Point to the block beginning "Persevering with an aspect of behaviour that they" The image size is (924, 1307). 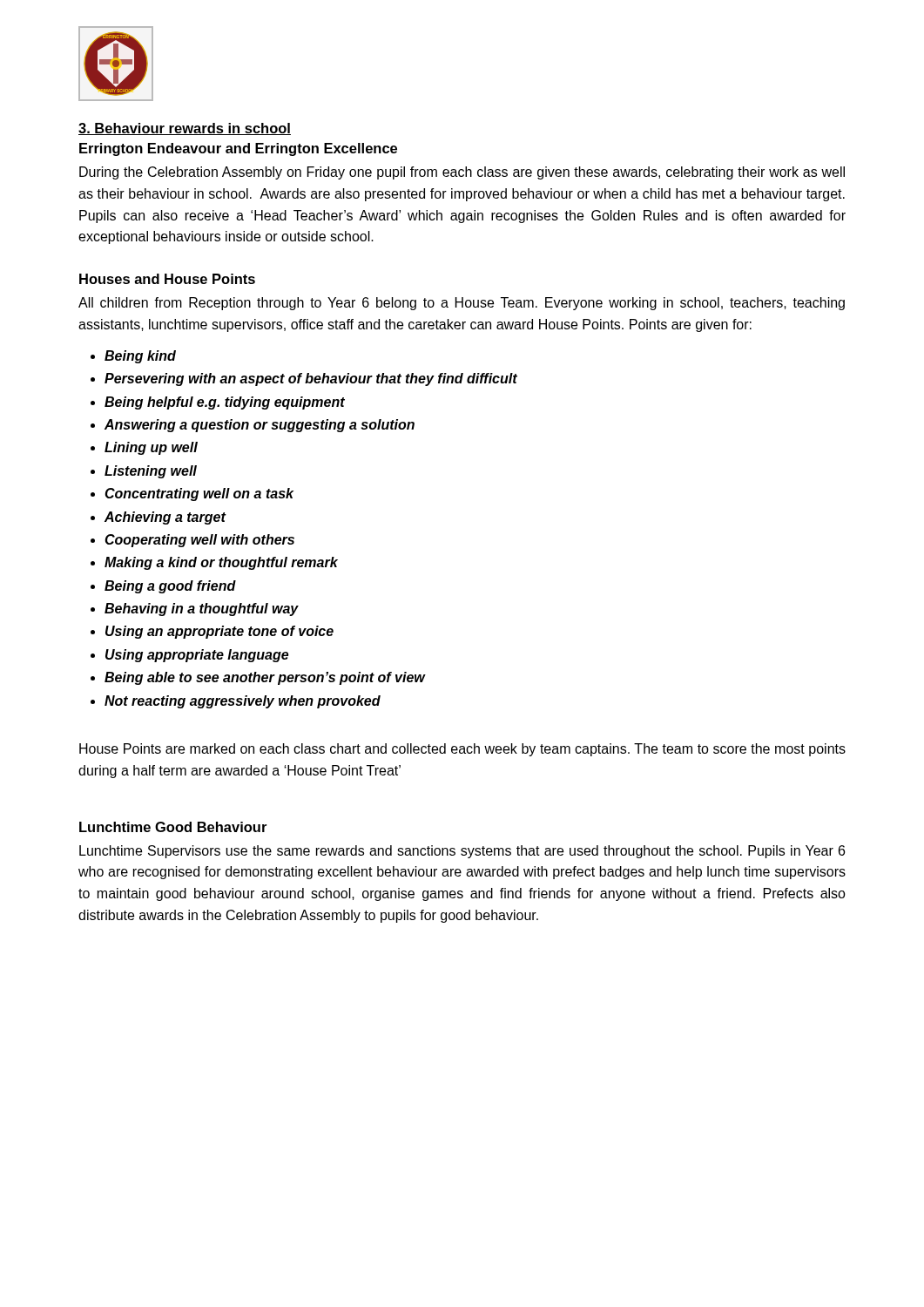(475, 379)
